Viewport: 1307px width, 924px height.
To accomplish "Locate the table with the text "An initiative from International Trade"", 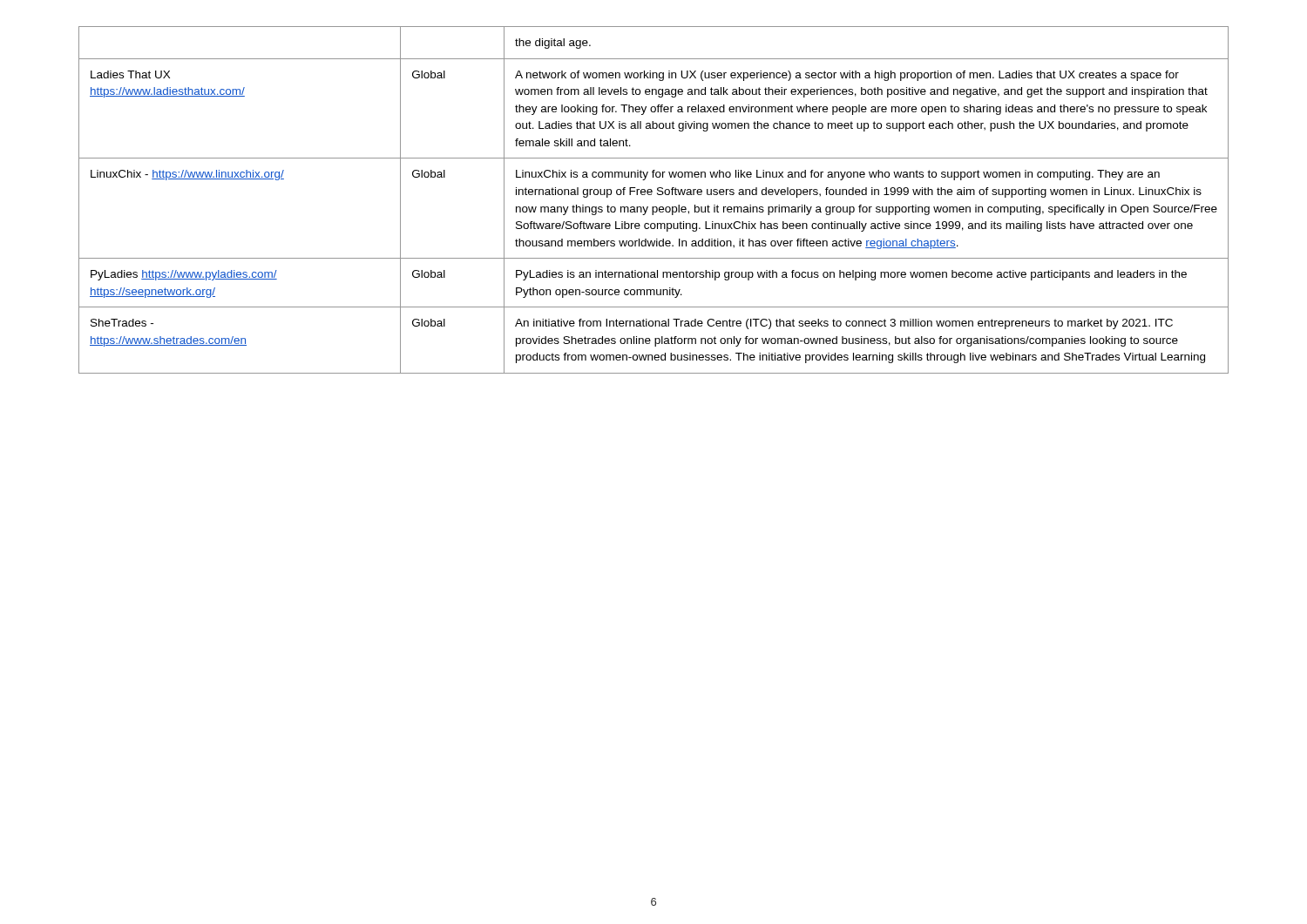I will pos(654,200).
